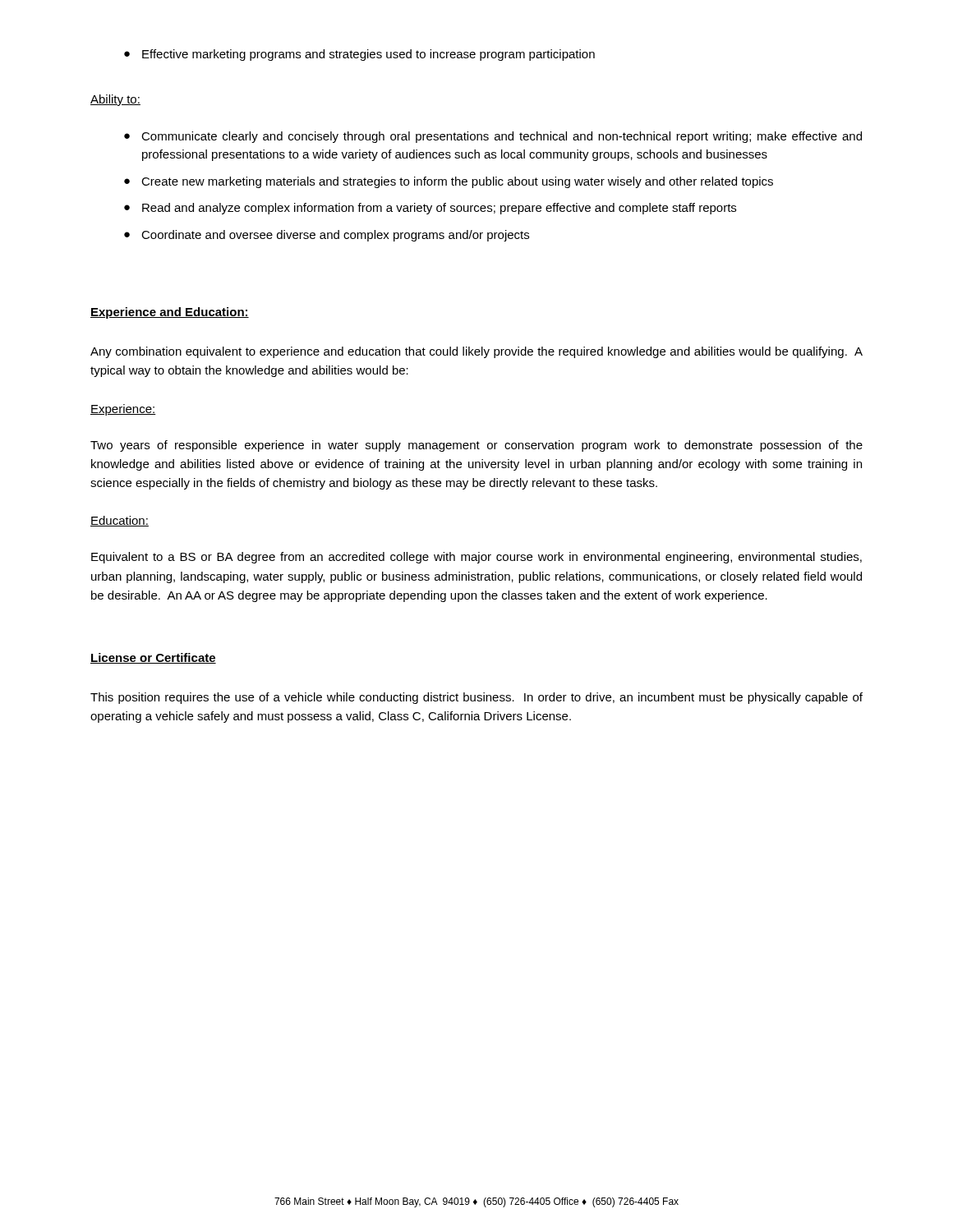Click on the passage starting "License or Certificate"
The height and width of the screenshot is (1232, 953).
153,657
